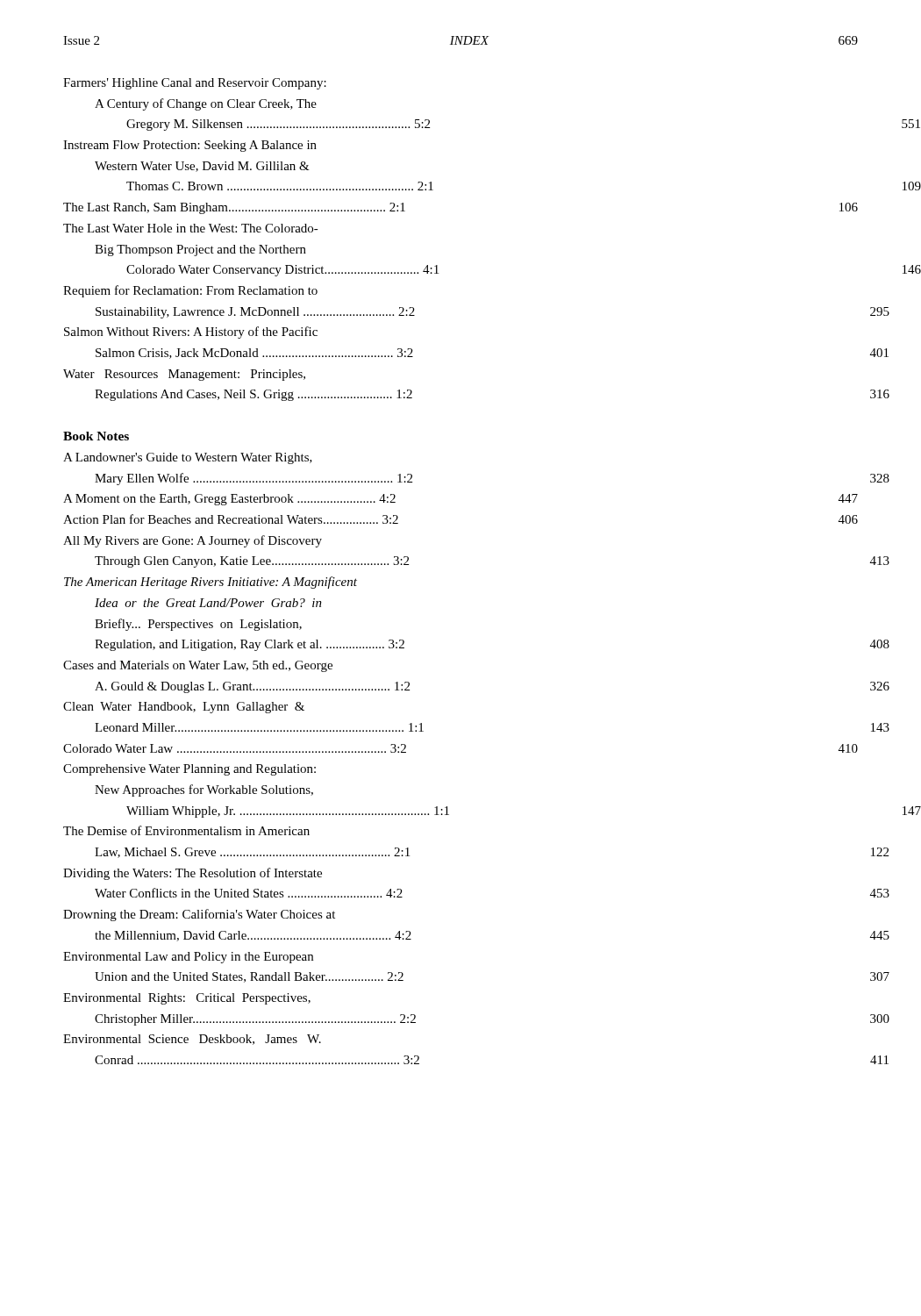Point to the region starting "A Moment on the Earth, Gregg"
Image resolution: width=921 pixels, height=1316 pixels.
[x=183, y=500]
